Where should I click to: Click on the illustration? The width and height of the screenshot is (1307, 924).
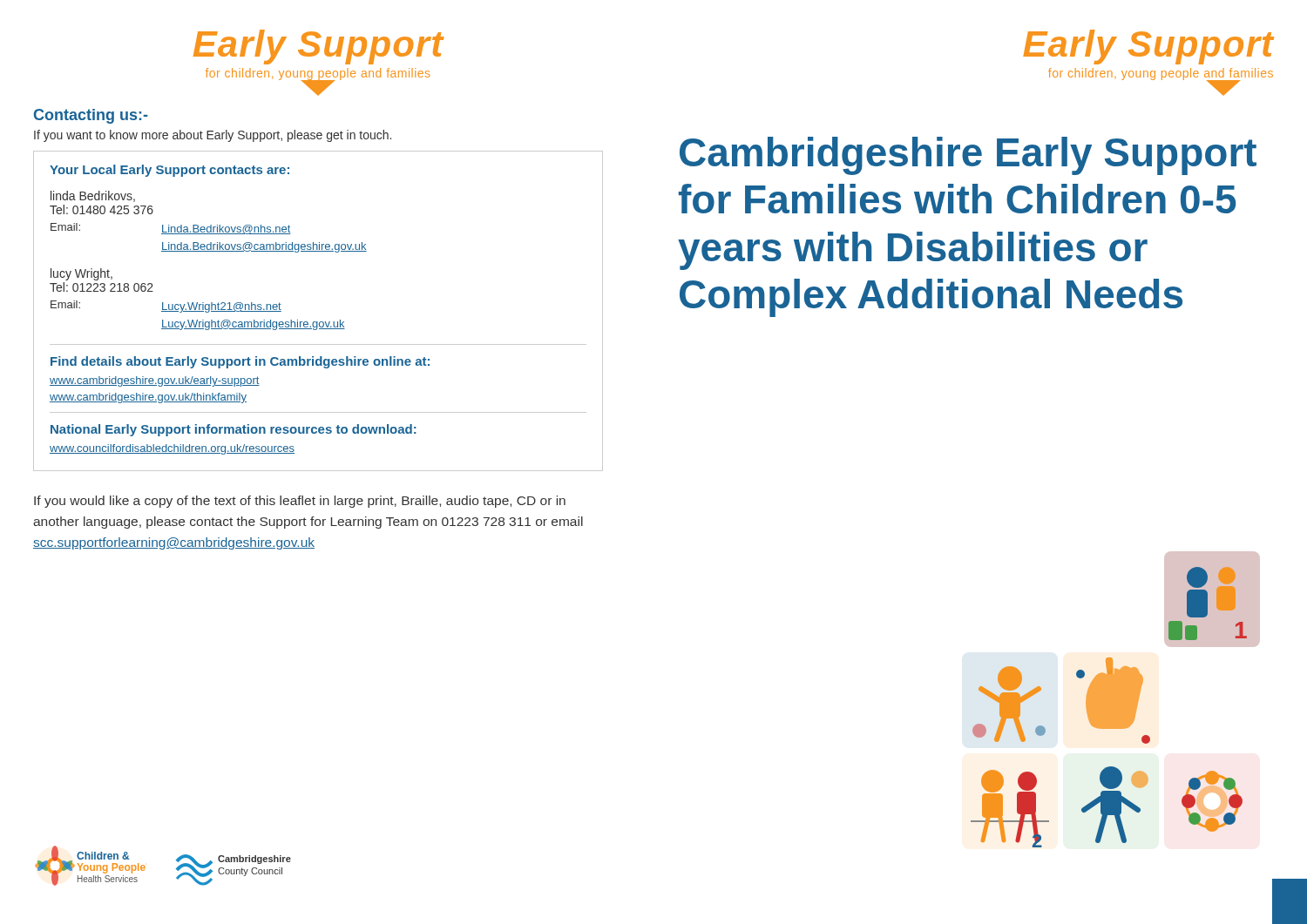coord(1114,703)
